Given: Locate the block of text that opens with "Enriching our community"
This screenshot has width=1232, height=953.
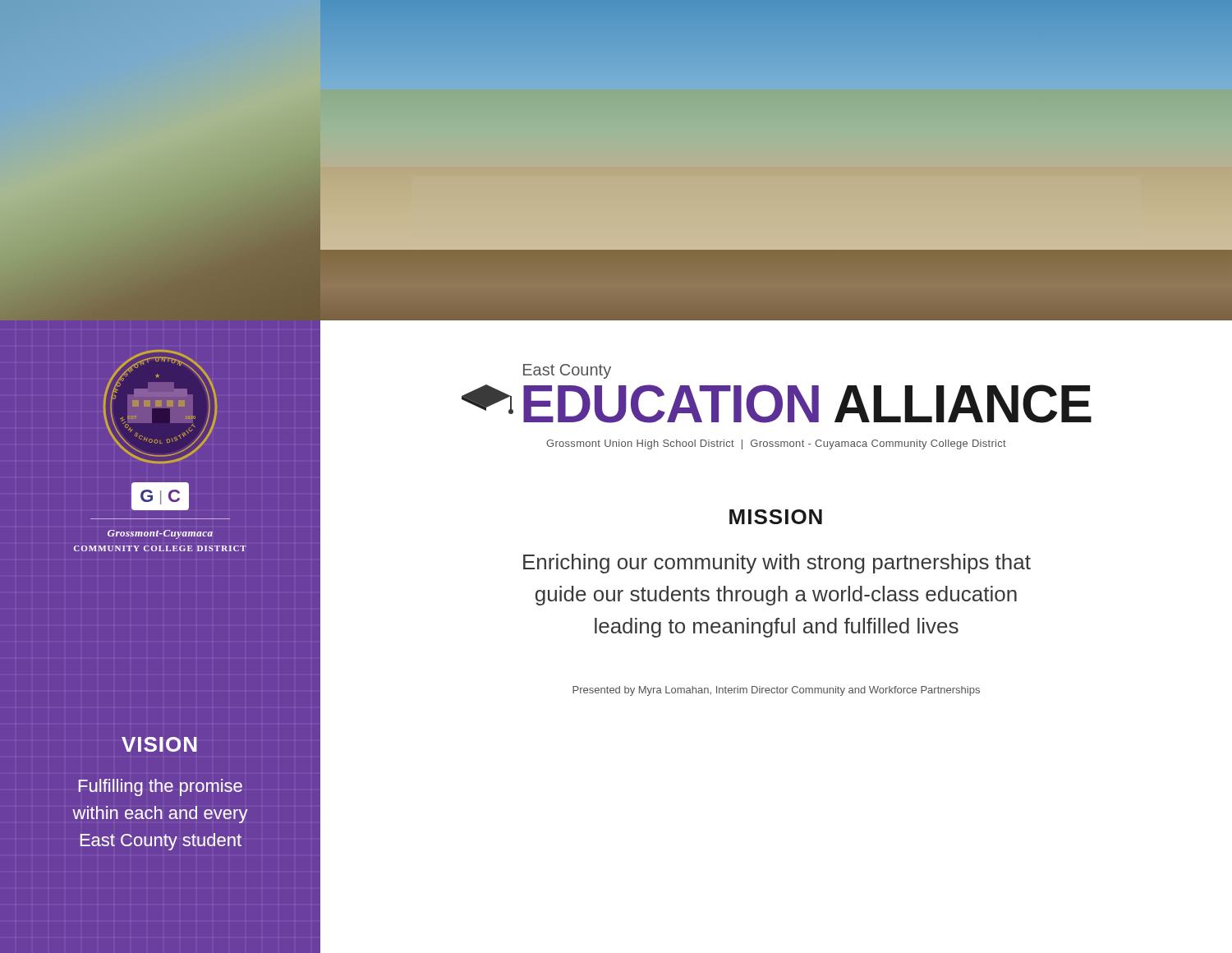Looking at the screenshot, I should [776, 594].
